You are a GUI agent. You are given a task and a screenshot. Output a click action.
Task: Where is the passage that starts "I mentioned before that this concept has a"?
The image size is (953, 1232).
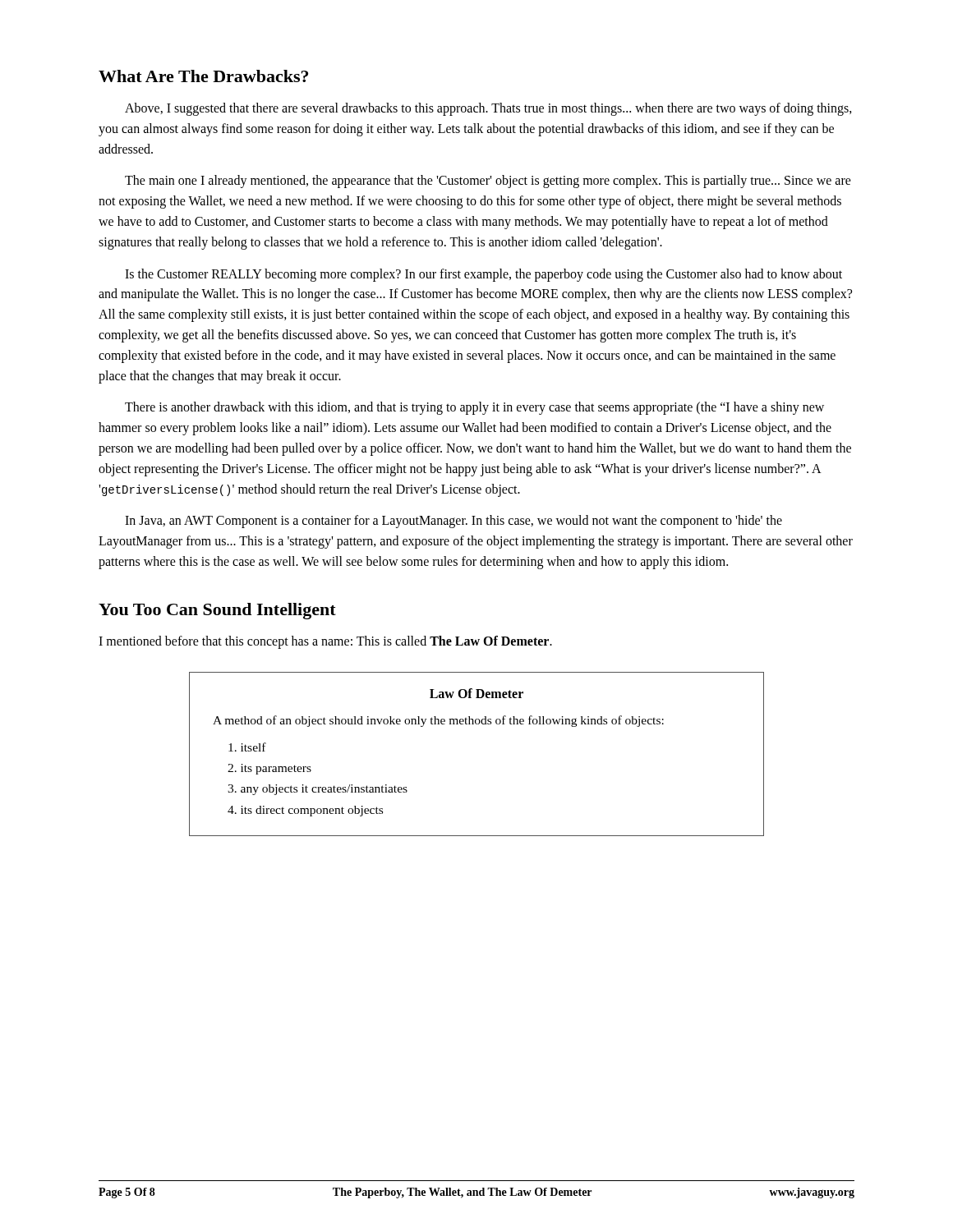[x=476, y=642]
